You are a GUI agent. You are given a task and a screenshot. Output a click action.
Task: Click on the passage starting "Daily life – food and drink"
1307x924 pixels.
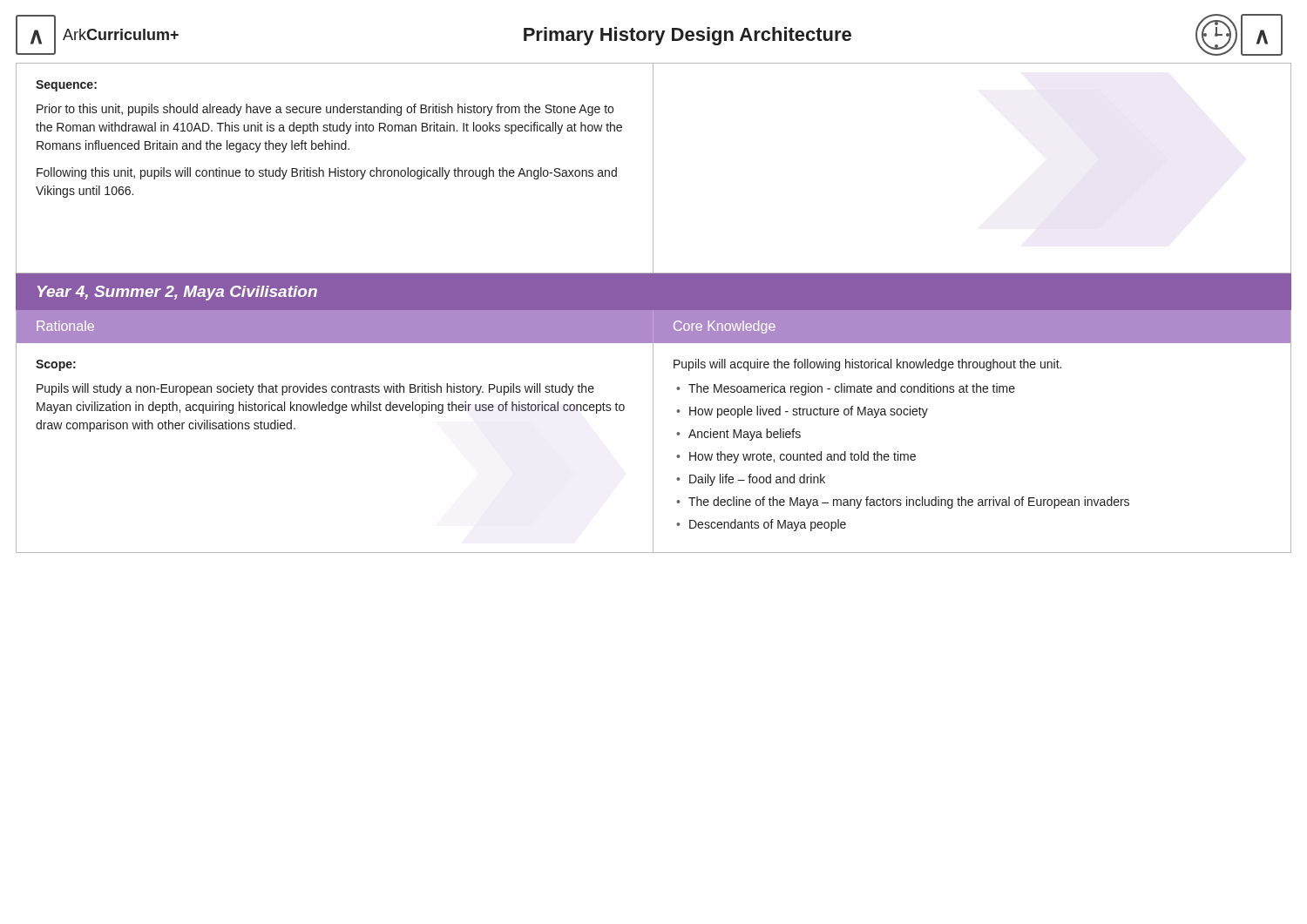[757, 479]
